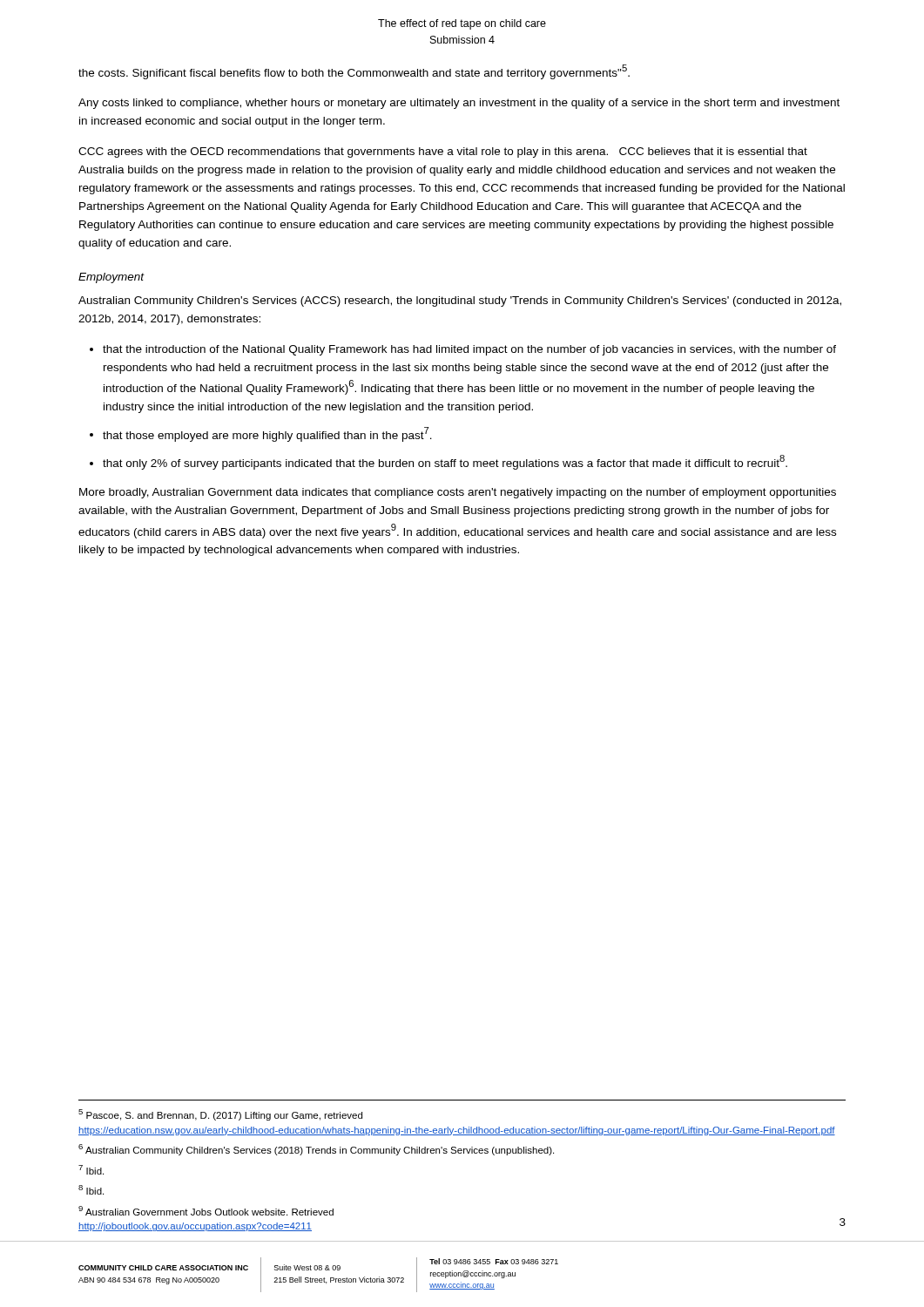Select the footnote that reads "8 Ibid."
924x1307 pixels.
[92, 1190]
